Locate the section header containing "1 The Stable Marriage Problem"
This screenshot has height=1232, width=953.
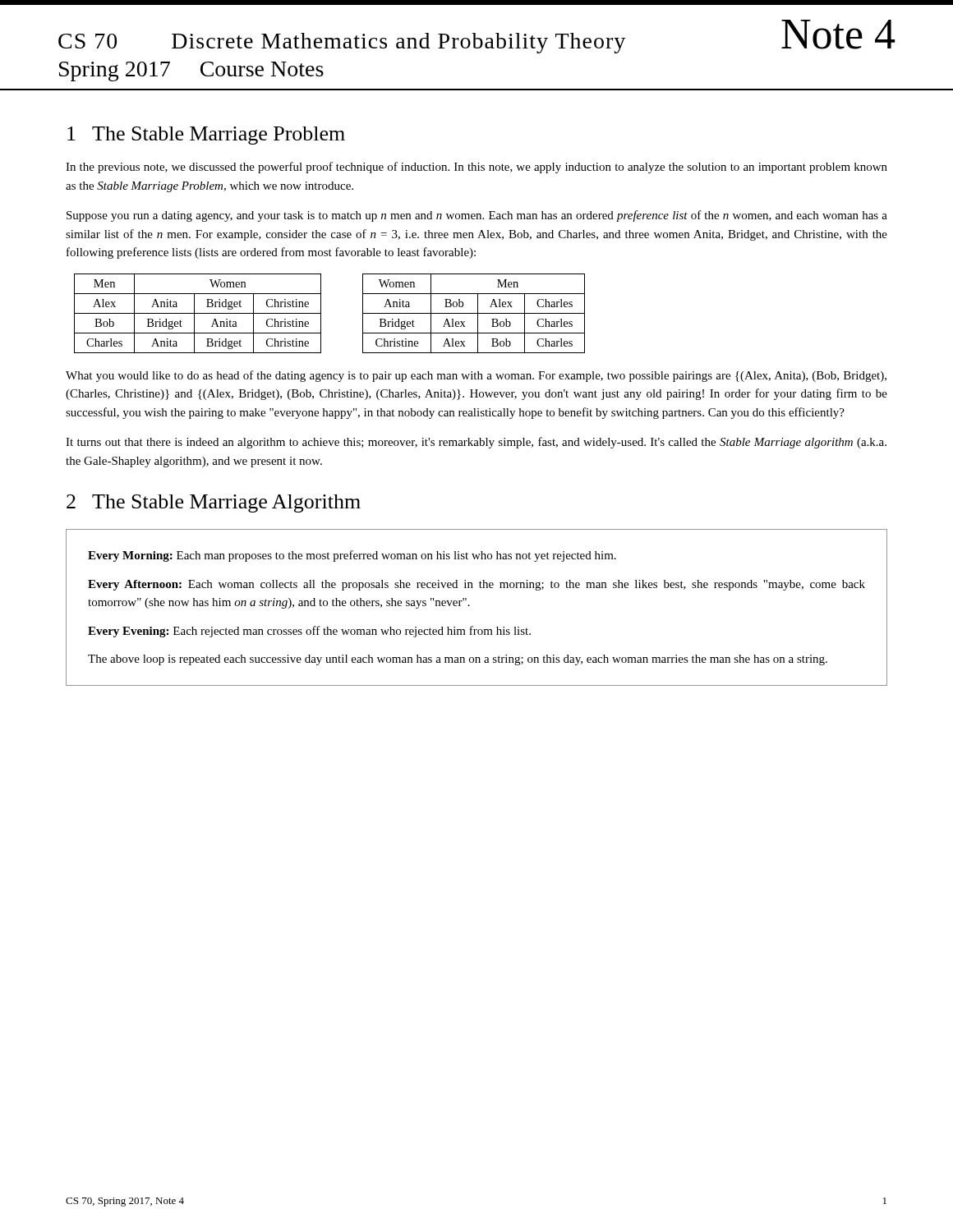point(206,133)
